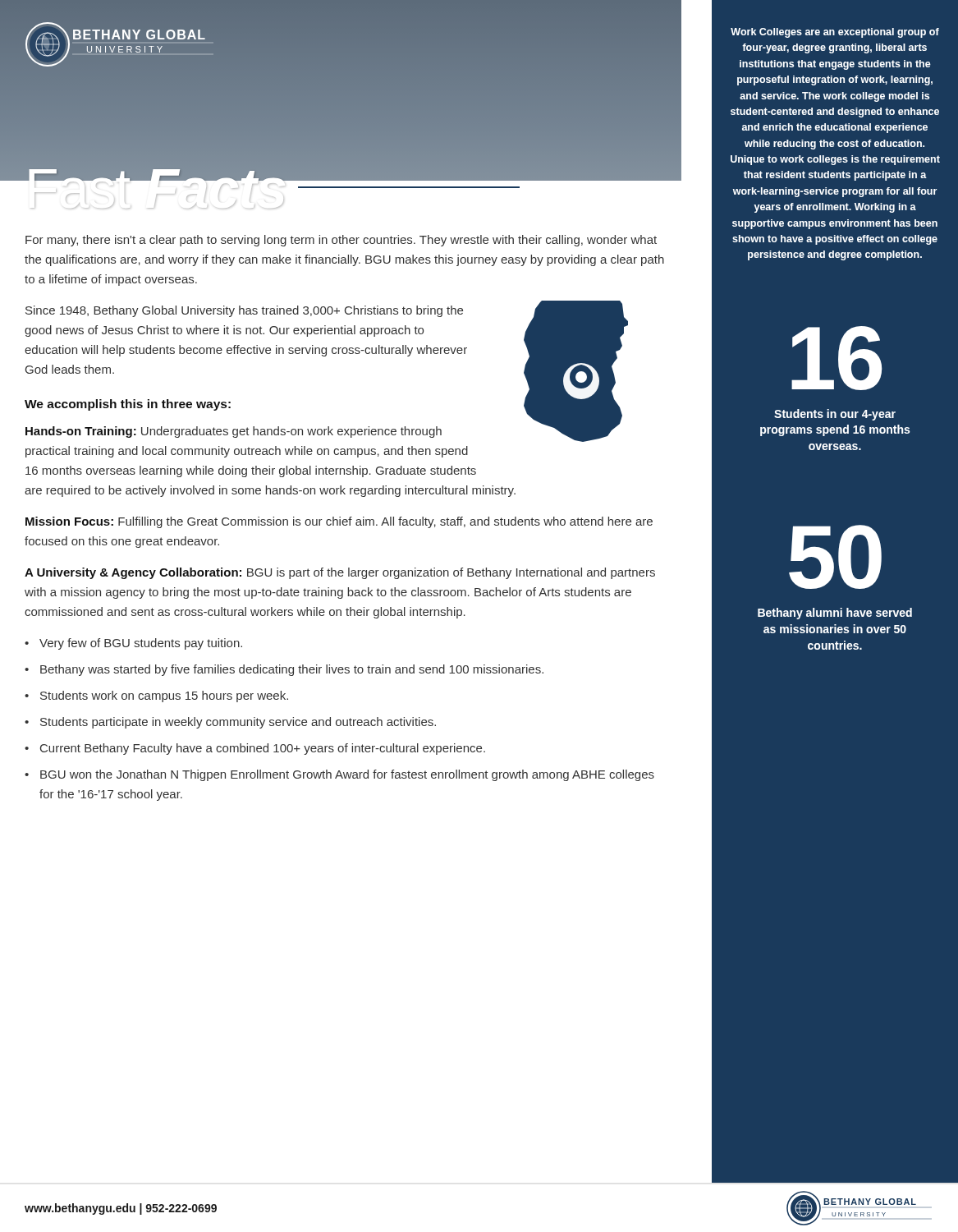
Task: Select the list item with the text "Bethany was started by five"
Action: (292, 669)
